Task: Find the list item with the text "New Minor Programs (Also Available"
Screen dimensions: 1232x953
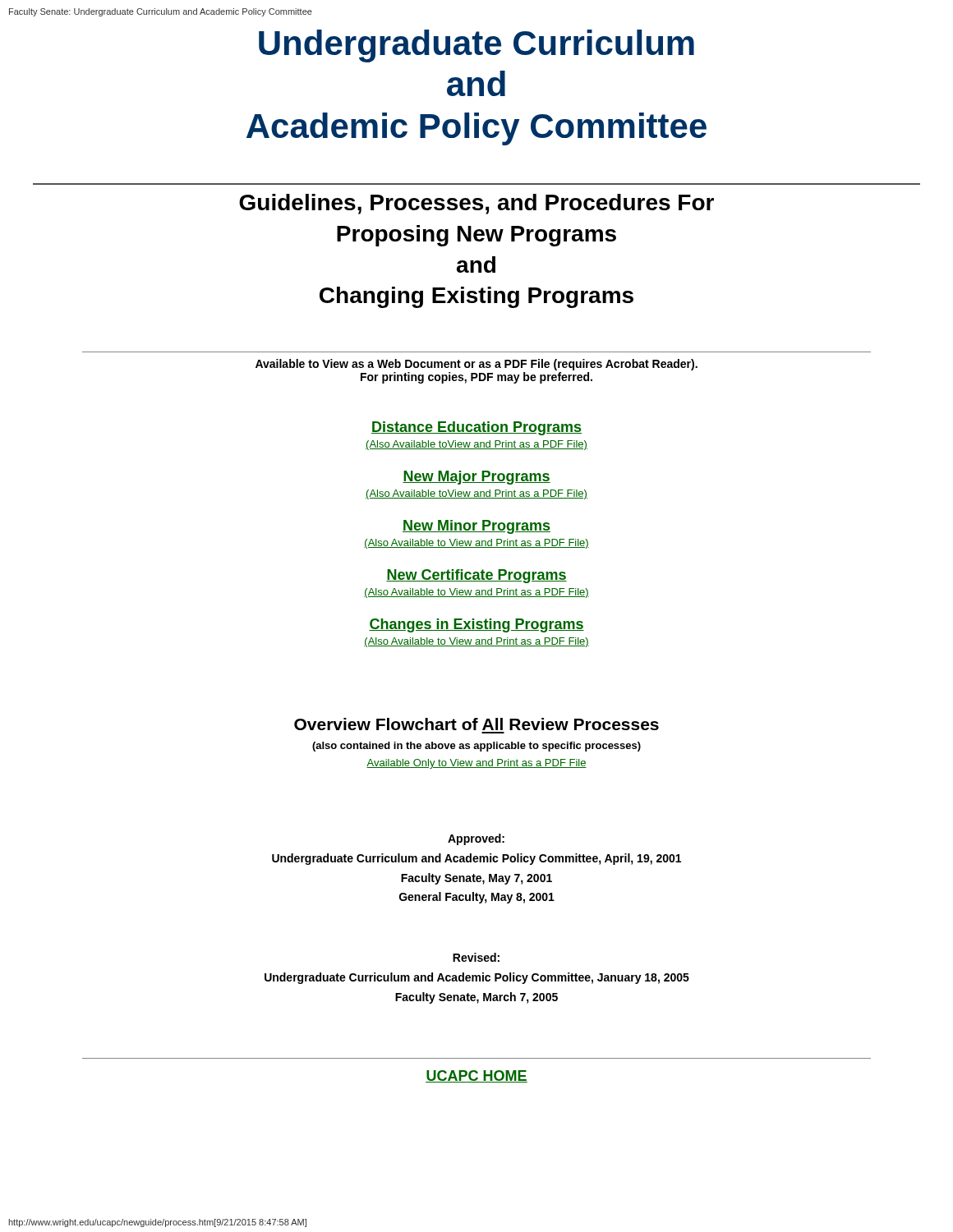Action: (476, 533)
